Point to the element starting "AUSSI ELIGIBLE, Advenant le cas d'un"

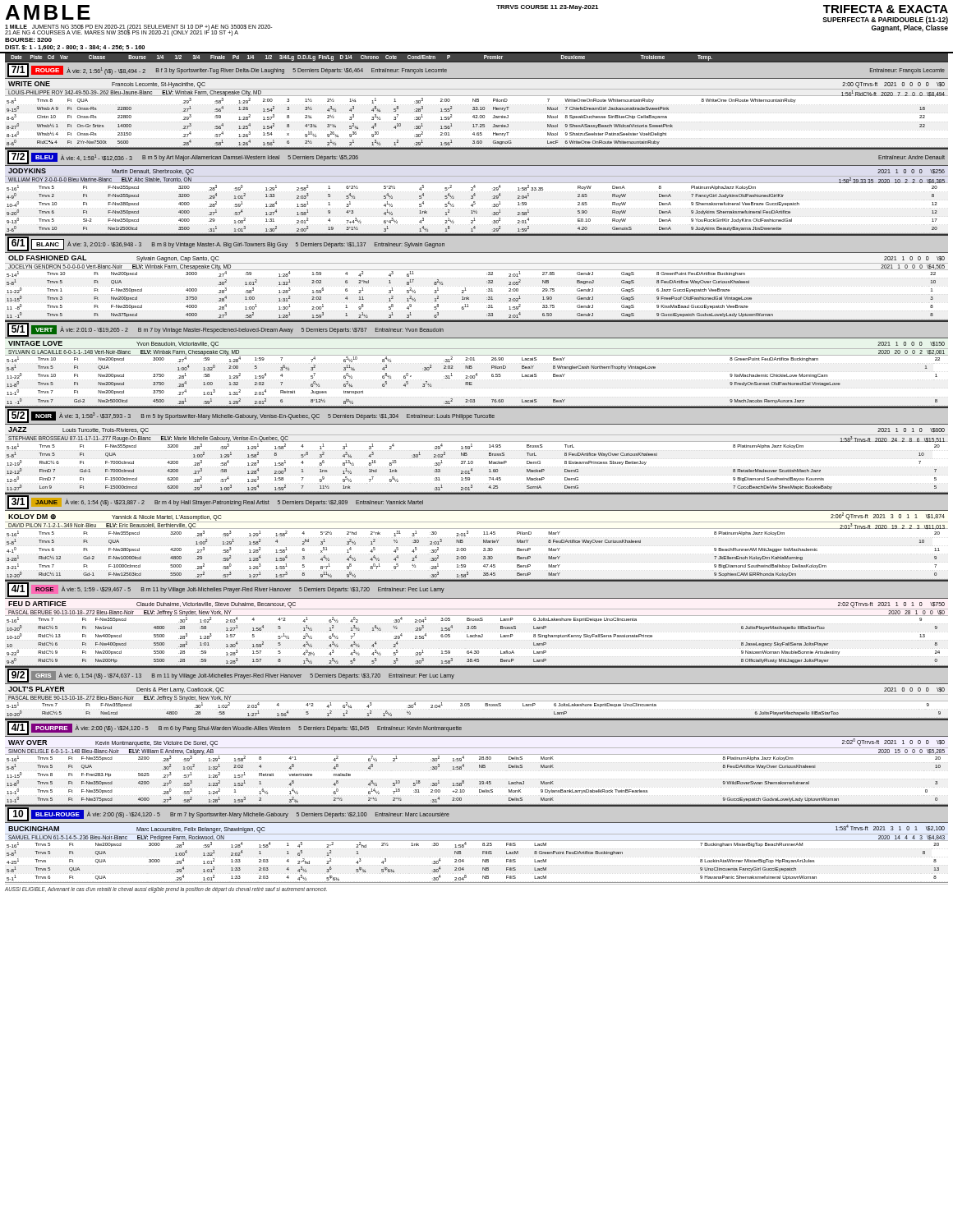(x=166, y=889)
